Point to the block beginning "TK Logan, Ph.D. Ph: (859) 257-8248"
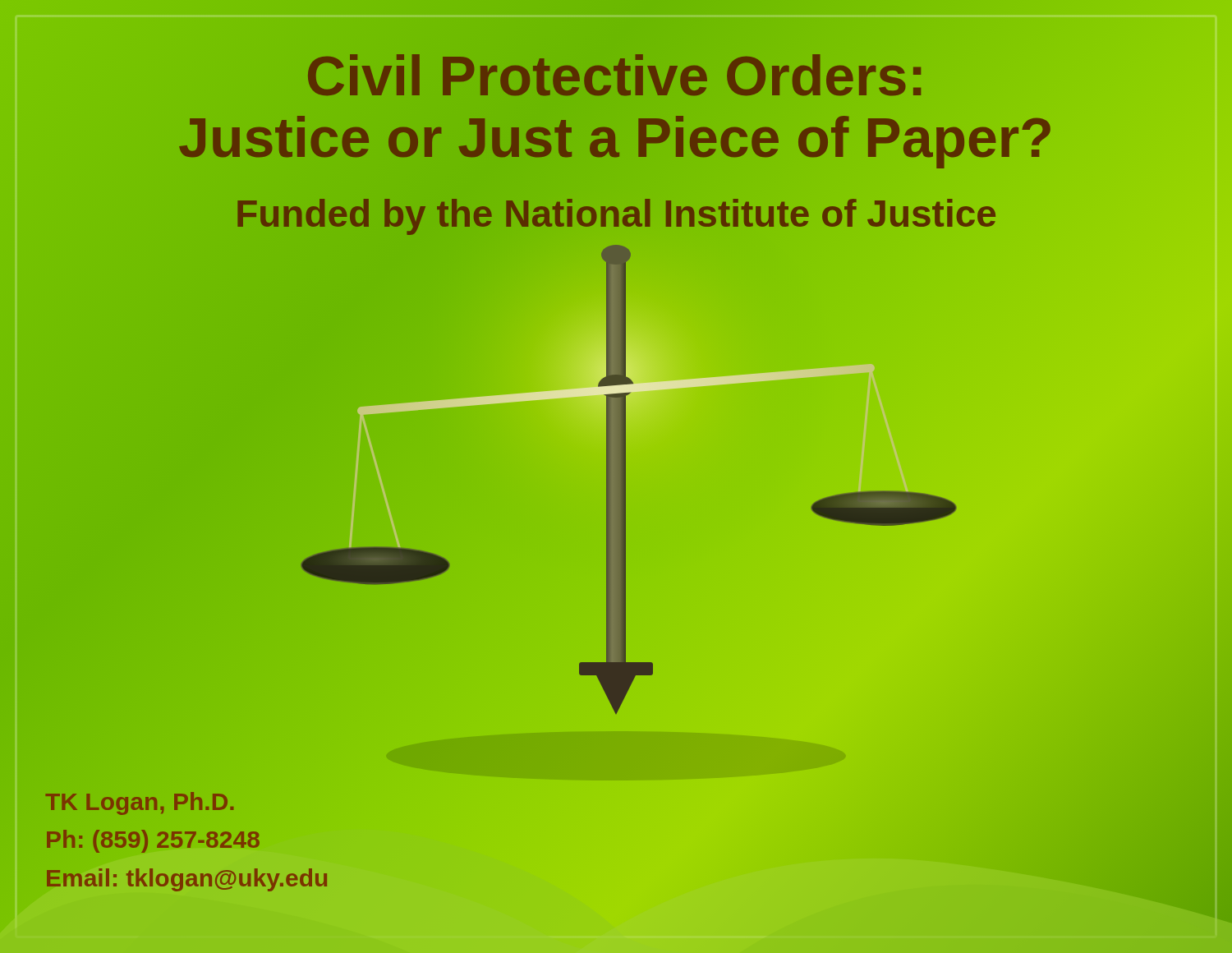The width and height of the screenshot is (1232, 953). click(x=187, y=839)
